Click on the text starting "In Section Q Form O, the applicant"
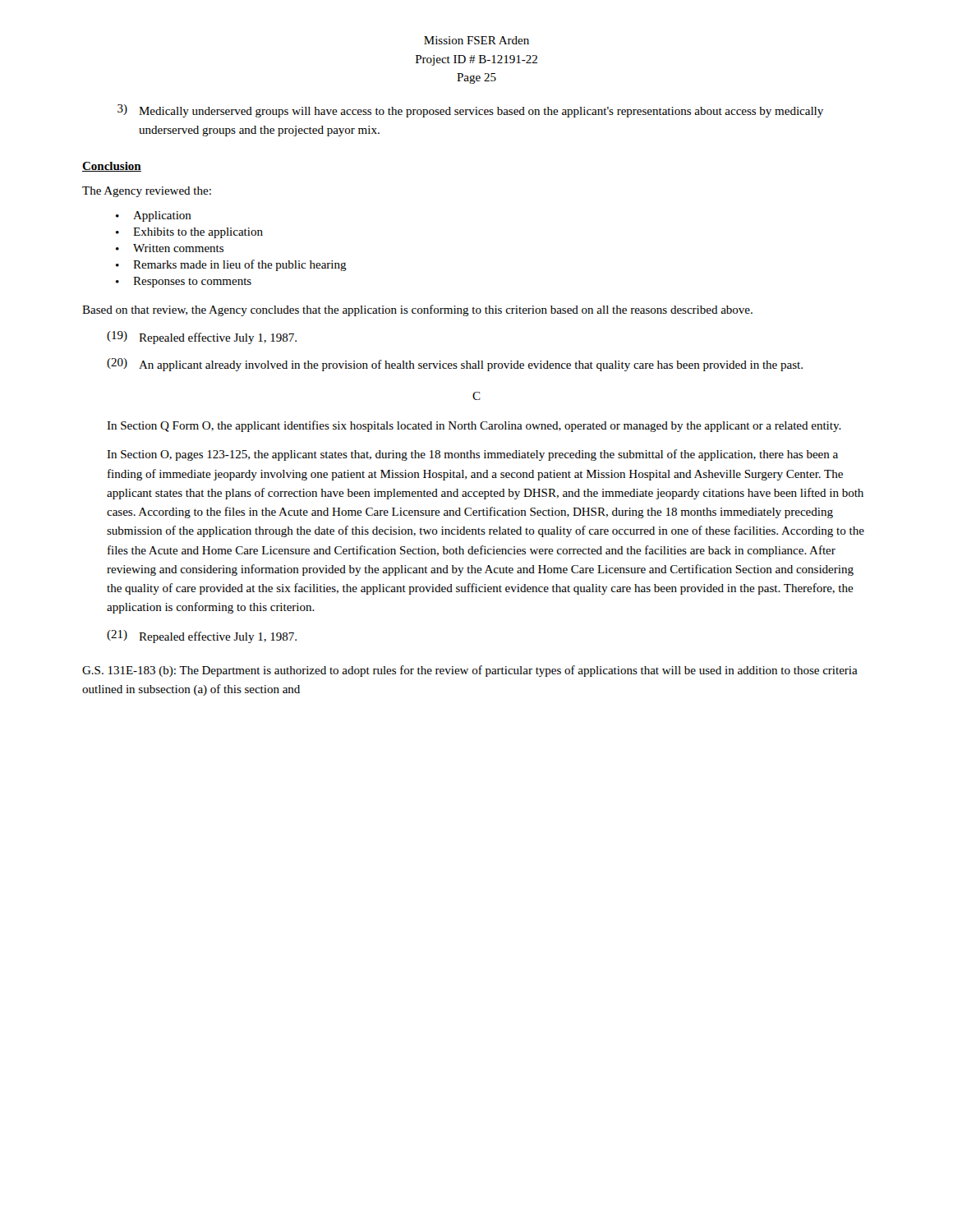This screenshot has width=953, height=1232. 474,425
